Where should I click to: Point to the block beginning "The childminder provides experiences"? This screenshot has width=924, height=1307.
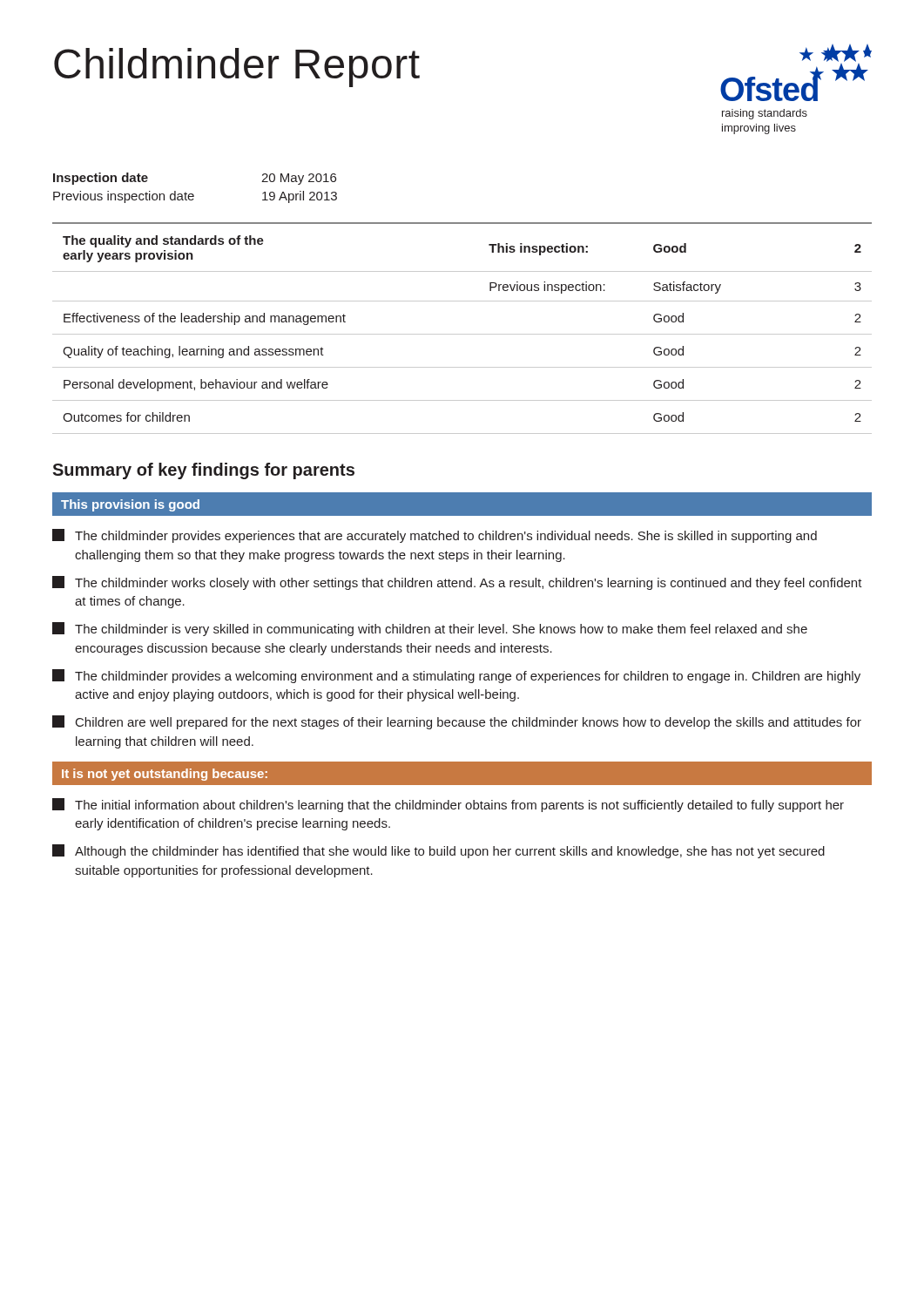[462, 545]
